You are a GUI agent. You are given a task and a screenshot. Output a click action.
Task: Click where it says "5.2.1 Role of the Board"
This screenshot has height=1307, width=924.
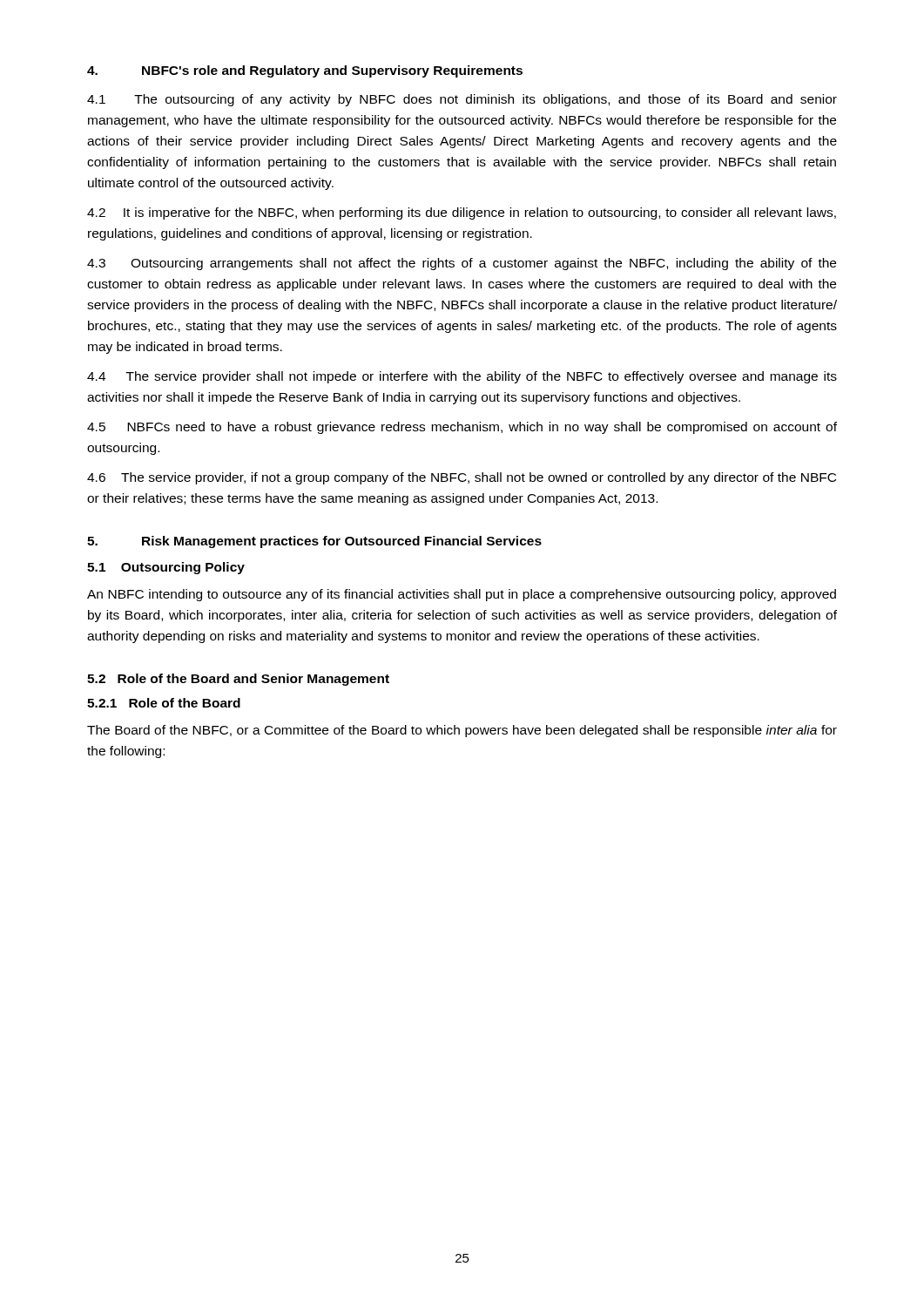point(164,703)
